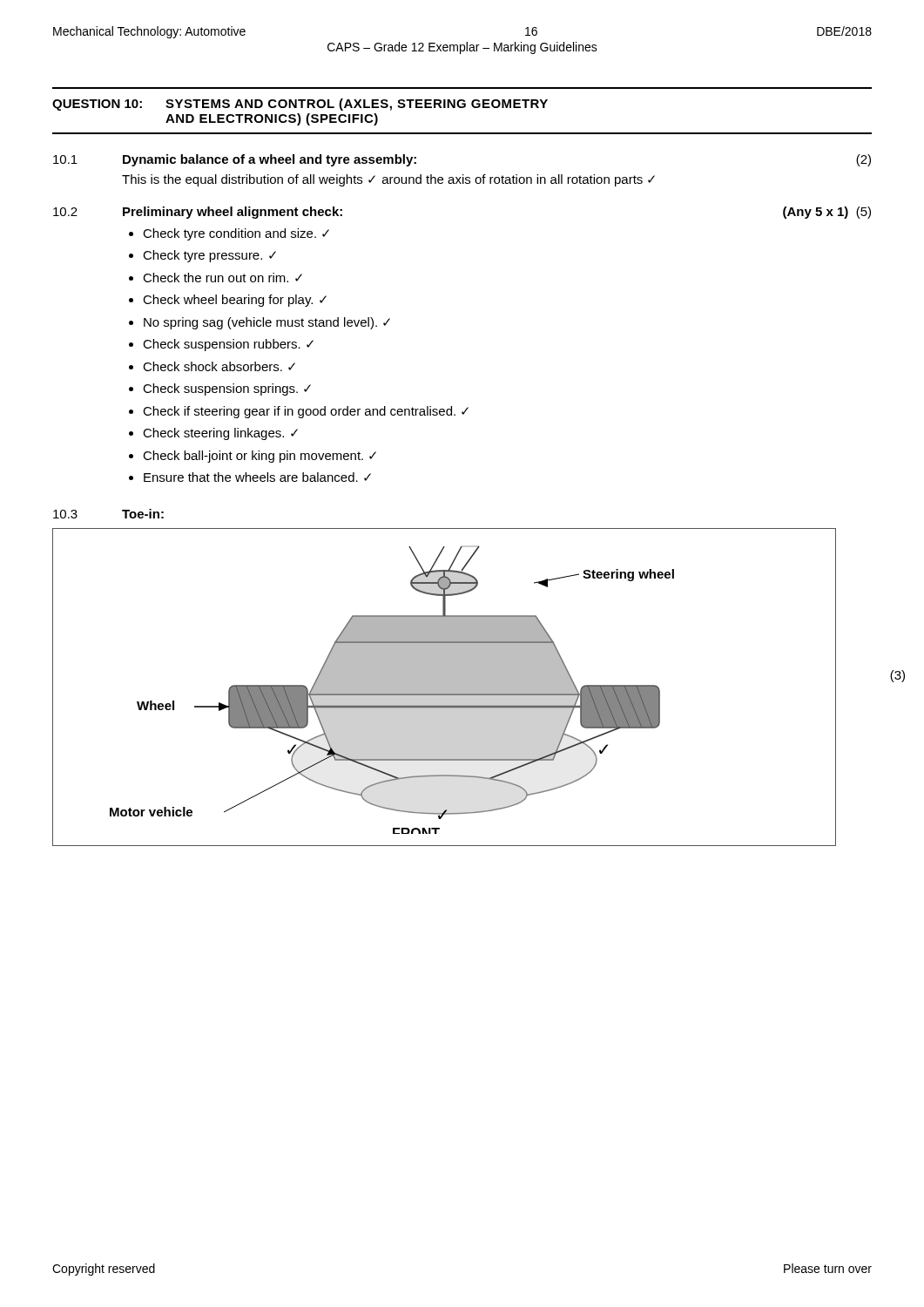Point to the text block starting "Check steering linkages. ✓"
Screen dimensions: 1307x924
click(x=221, y=433)
